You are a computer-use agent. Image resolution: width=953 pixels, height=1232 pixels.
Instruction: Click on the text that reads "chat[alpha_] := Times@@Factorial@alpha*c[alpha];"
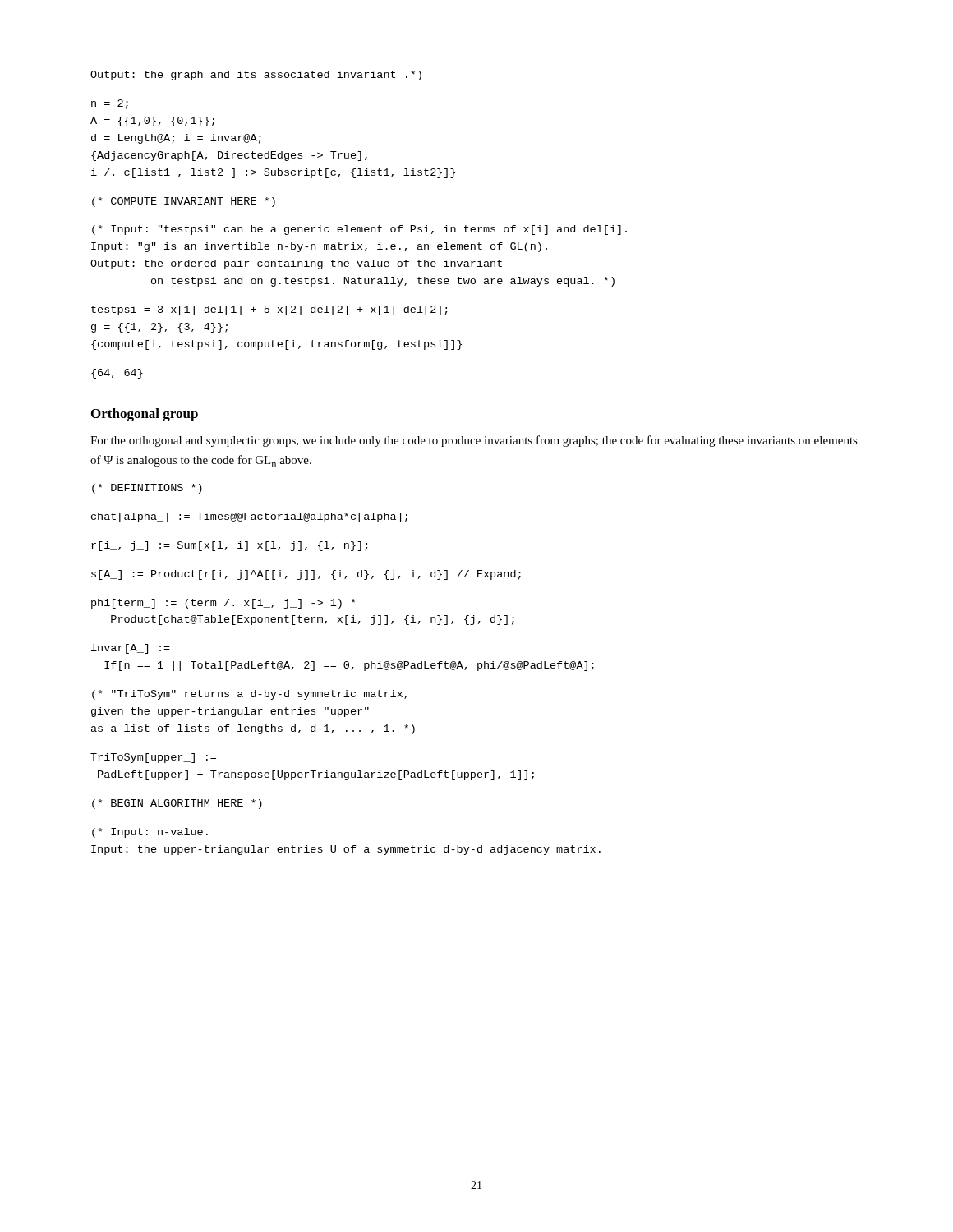click(249, 517)
